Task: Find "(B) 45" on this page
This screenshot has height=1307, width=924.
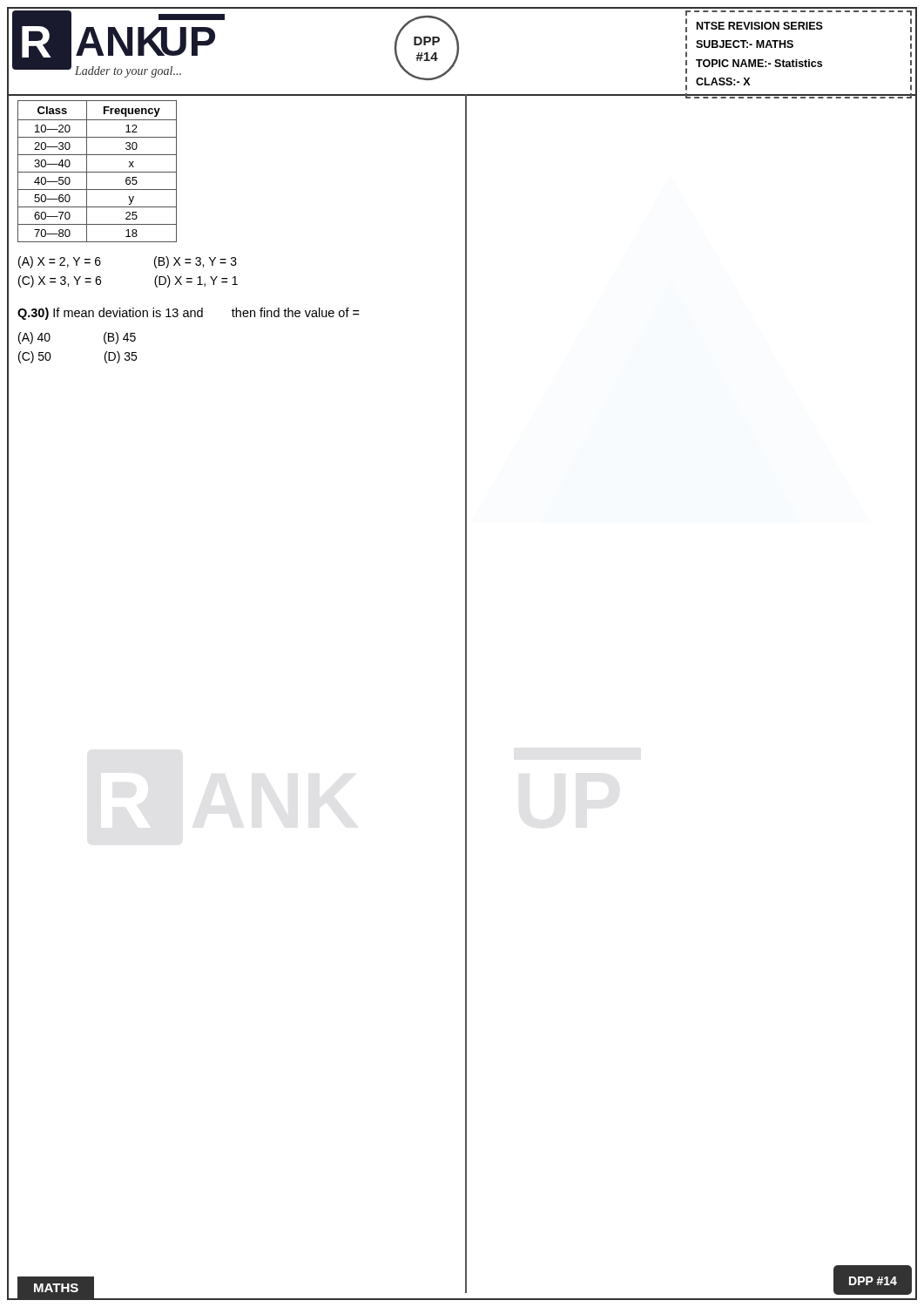Action: (x=119, y=337)
